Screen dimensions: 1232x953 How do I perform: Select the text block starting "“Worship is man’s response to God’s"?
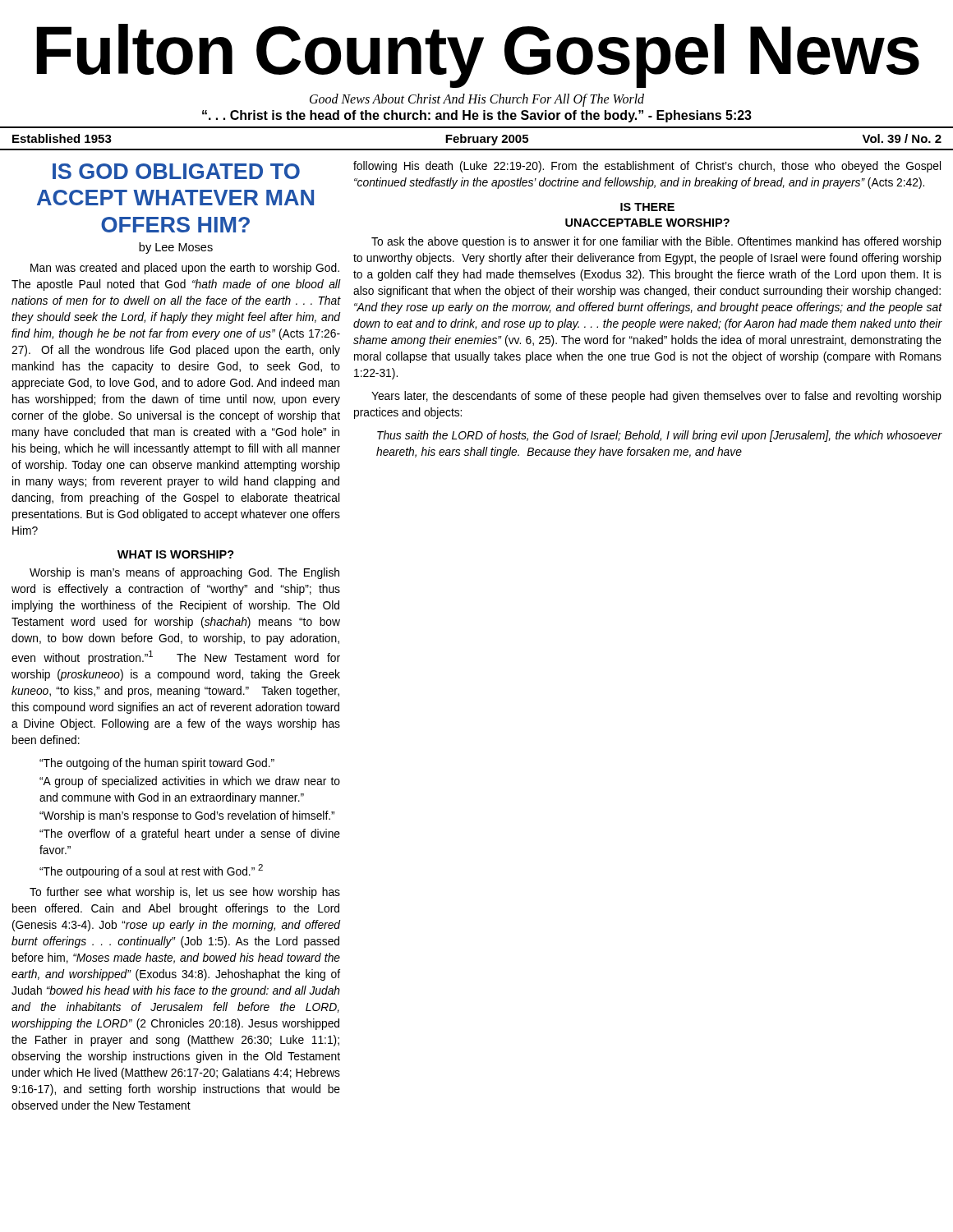click(x=187, y=816)
